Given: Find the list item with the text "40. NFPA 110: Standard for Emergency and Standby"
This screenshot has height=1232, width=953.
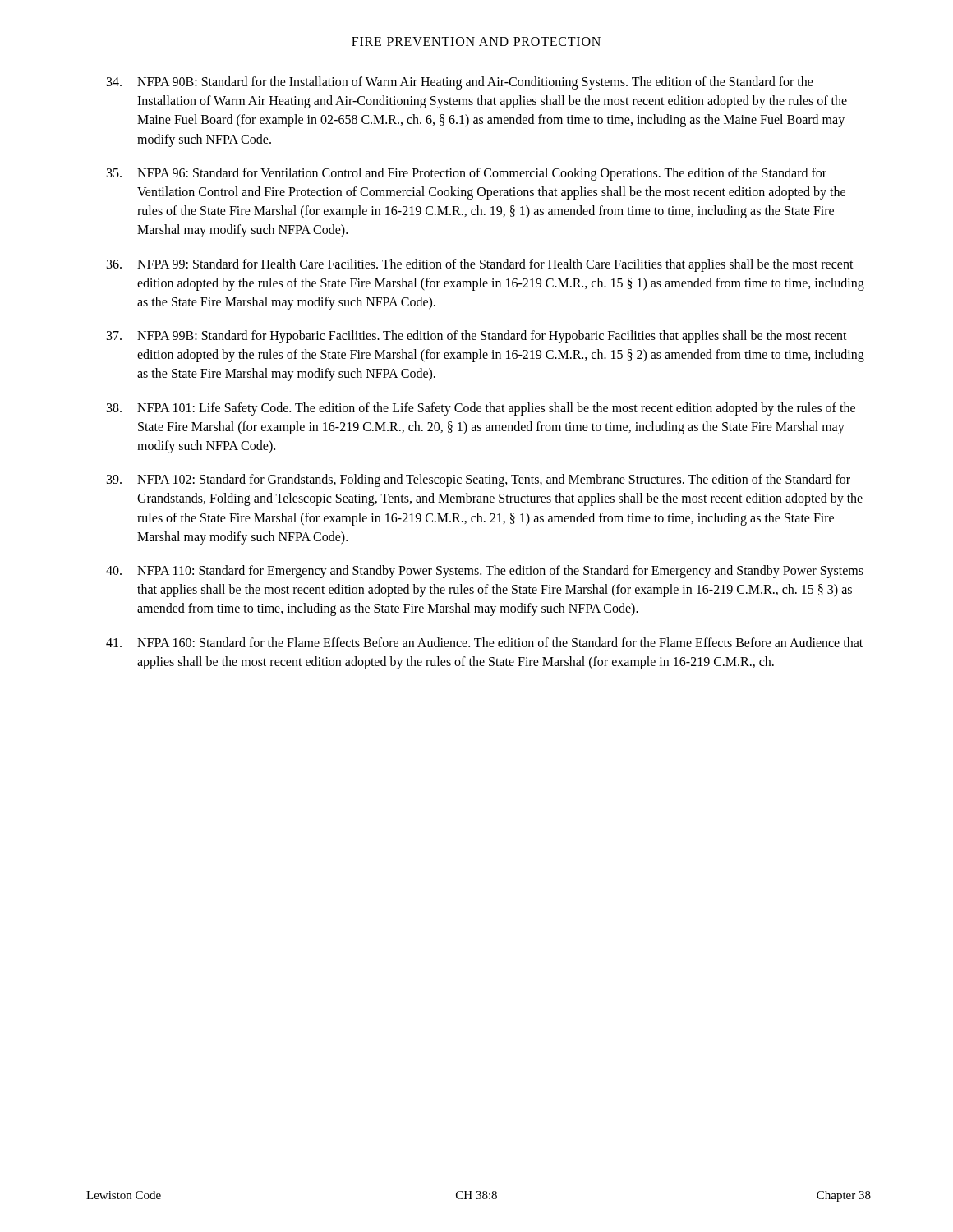Looking at the screenshot, I should tap(479, 590).
